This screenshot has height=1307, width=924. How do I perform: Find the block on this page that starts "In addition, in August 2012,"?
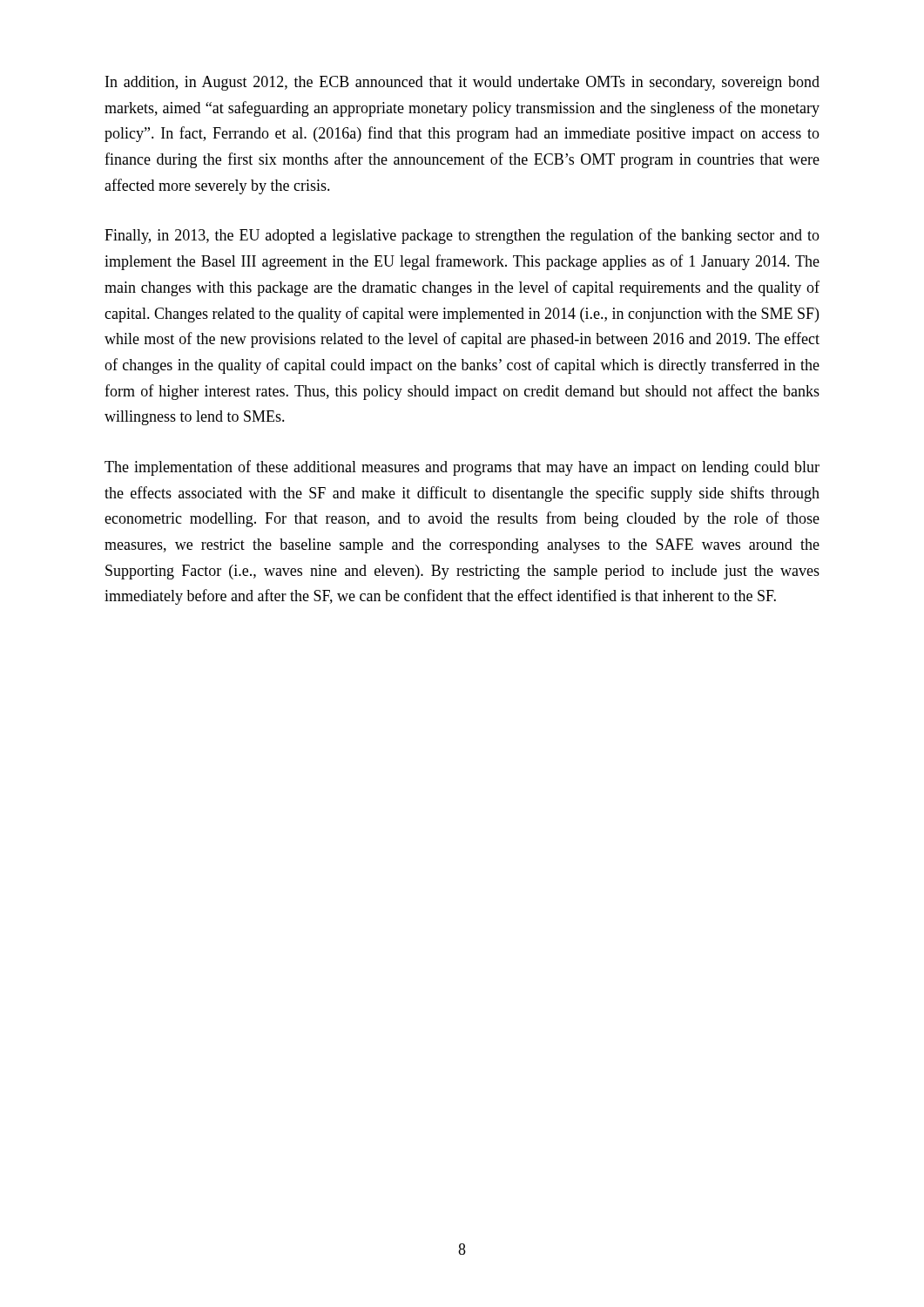462,134
